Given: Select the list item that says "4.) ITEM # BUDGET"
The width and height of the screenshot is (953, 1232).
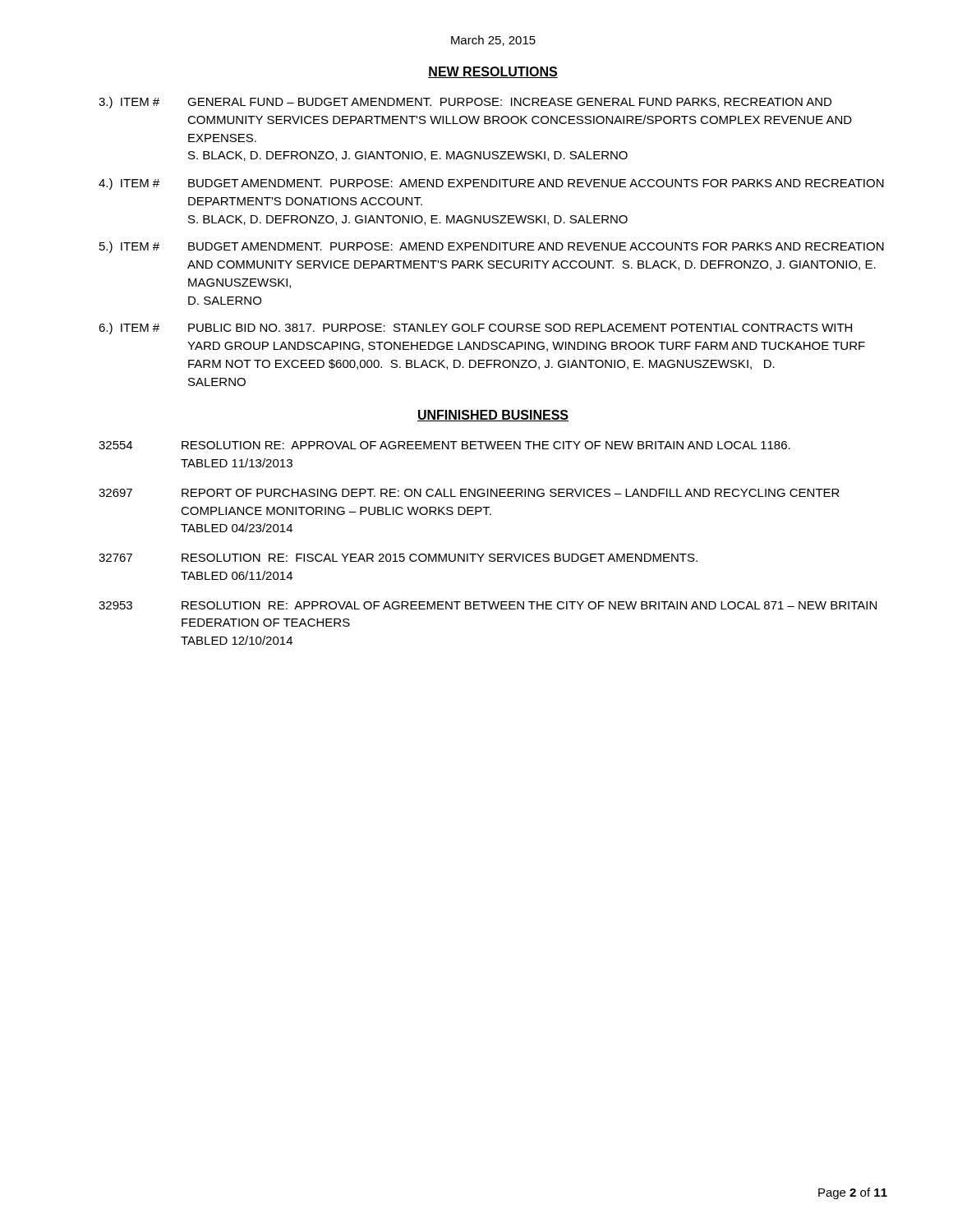Looking at the screenshot, I should (x=493, y=206).
